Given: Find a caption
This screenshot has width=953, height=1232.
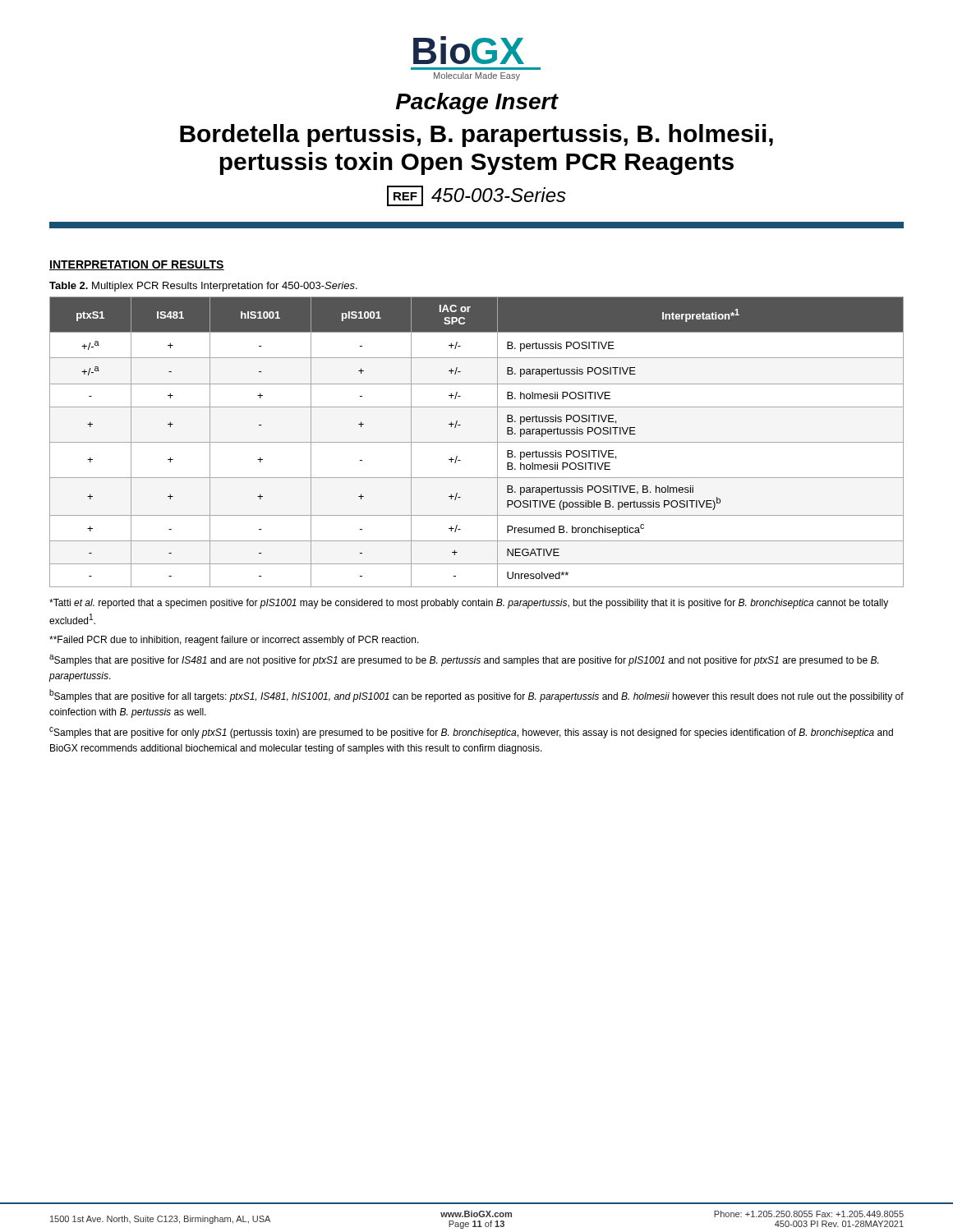Looking at the screenshot, I should pos(204,285).
